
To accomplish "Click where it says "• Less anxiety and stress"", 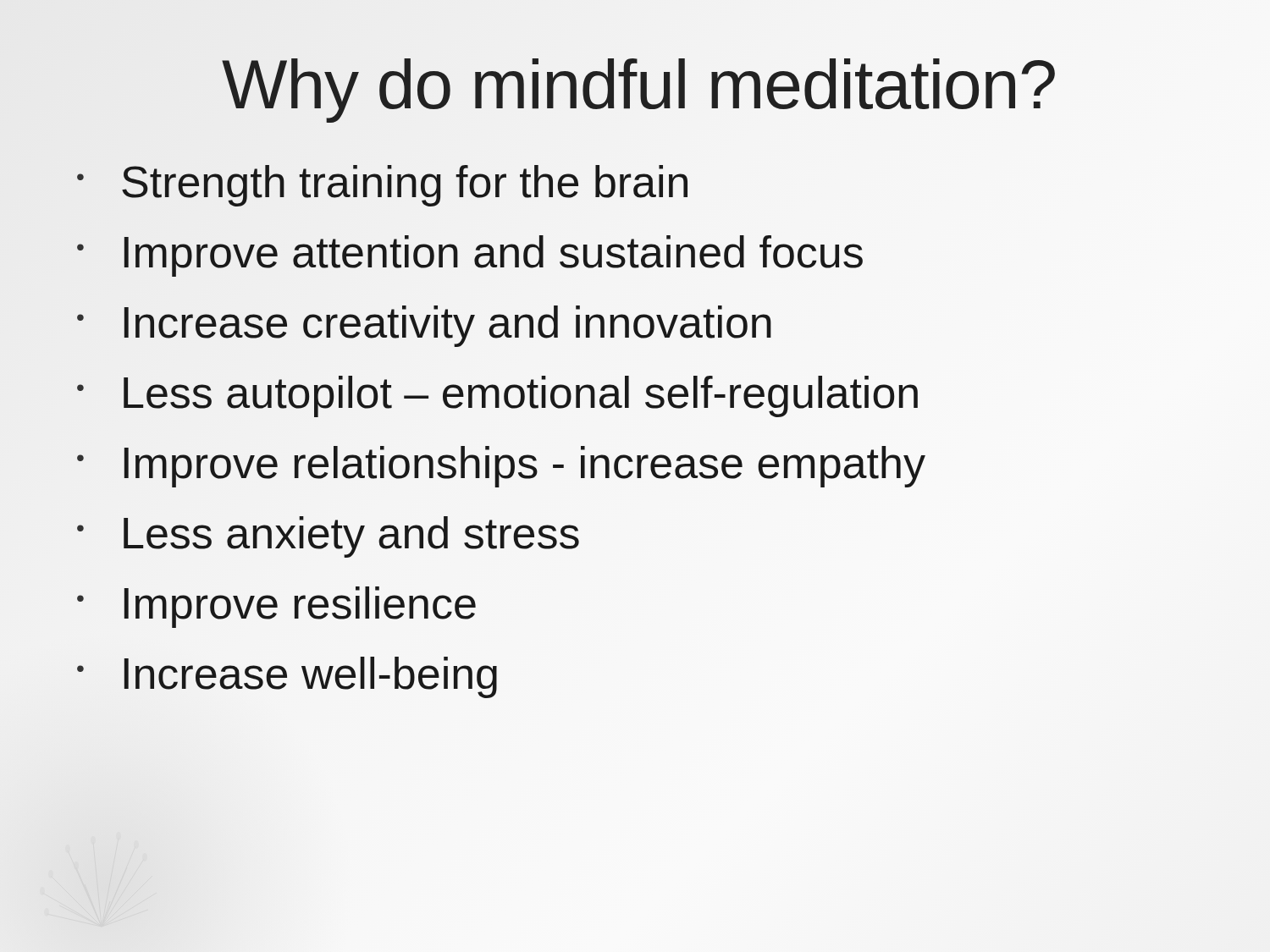I will pyautogui.click(x=328, y=534).
